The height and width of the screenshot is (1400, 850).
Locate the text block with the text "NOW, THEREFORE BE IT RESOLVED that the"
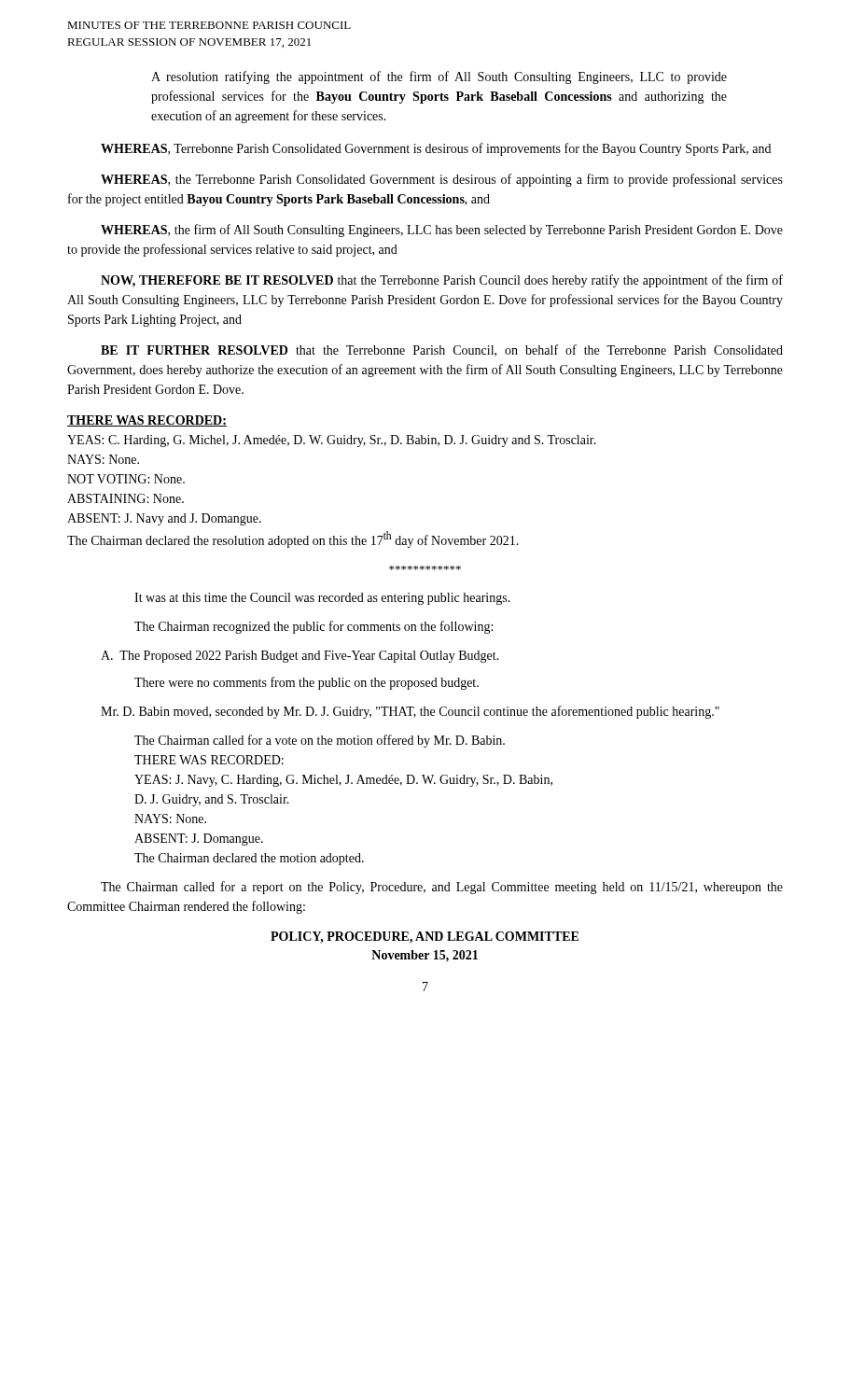point(425,300)
